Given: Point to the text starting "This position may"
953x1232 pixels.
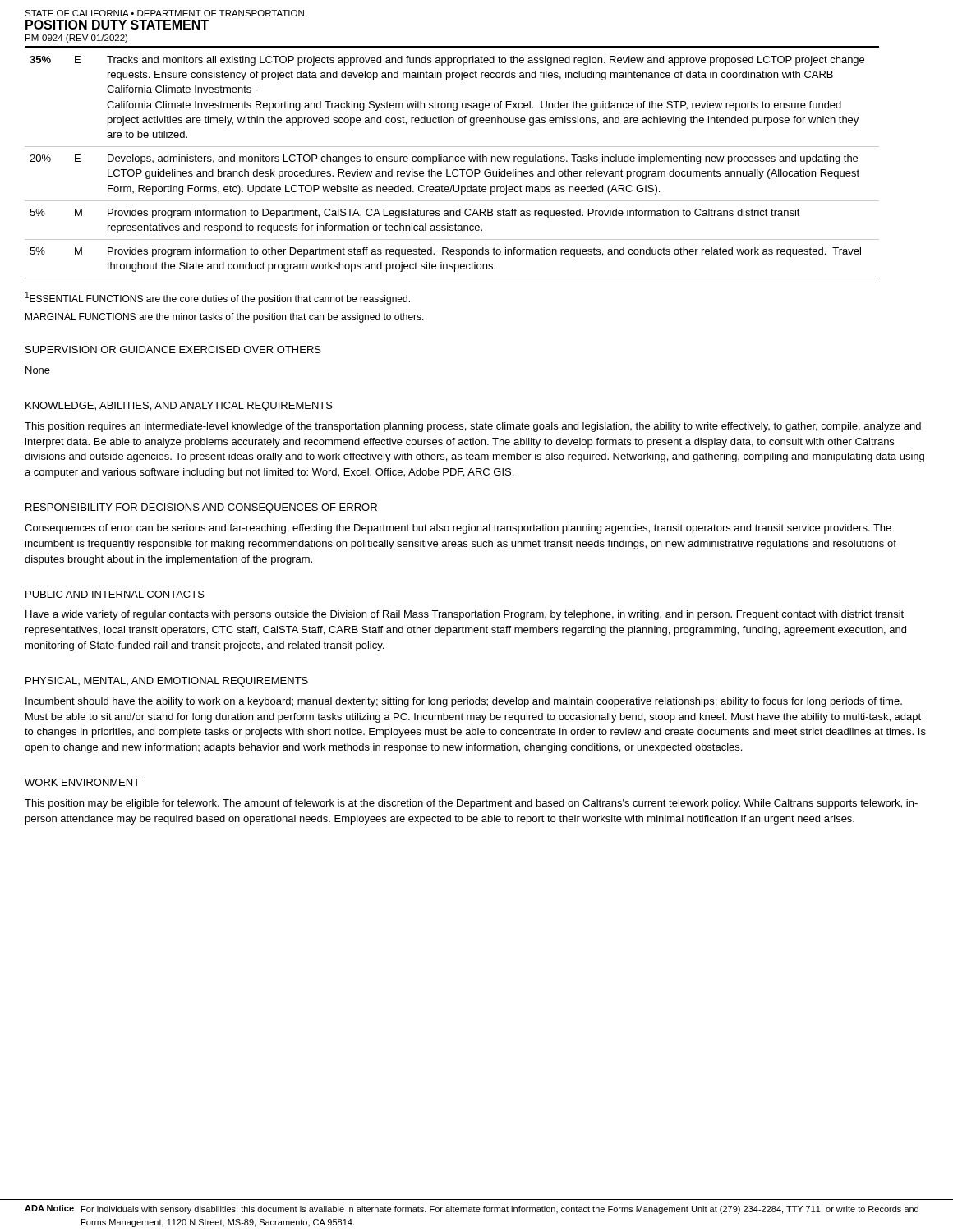Looking at the screenshot, I should (x=476, y=811).
